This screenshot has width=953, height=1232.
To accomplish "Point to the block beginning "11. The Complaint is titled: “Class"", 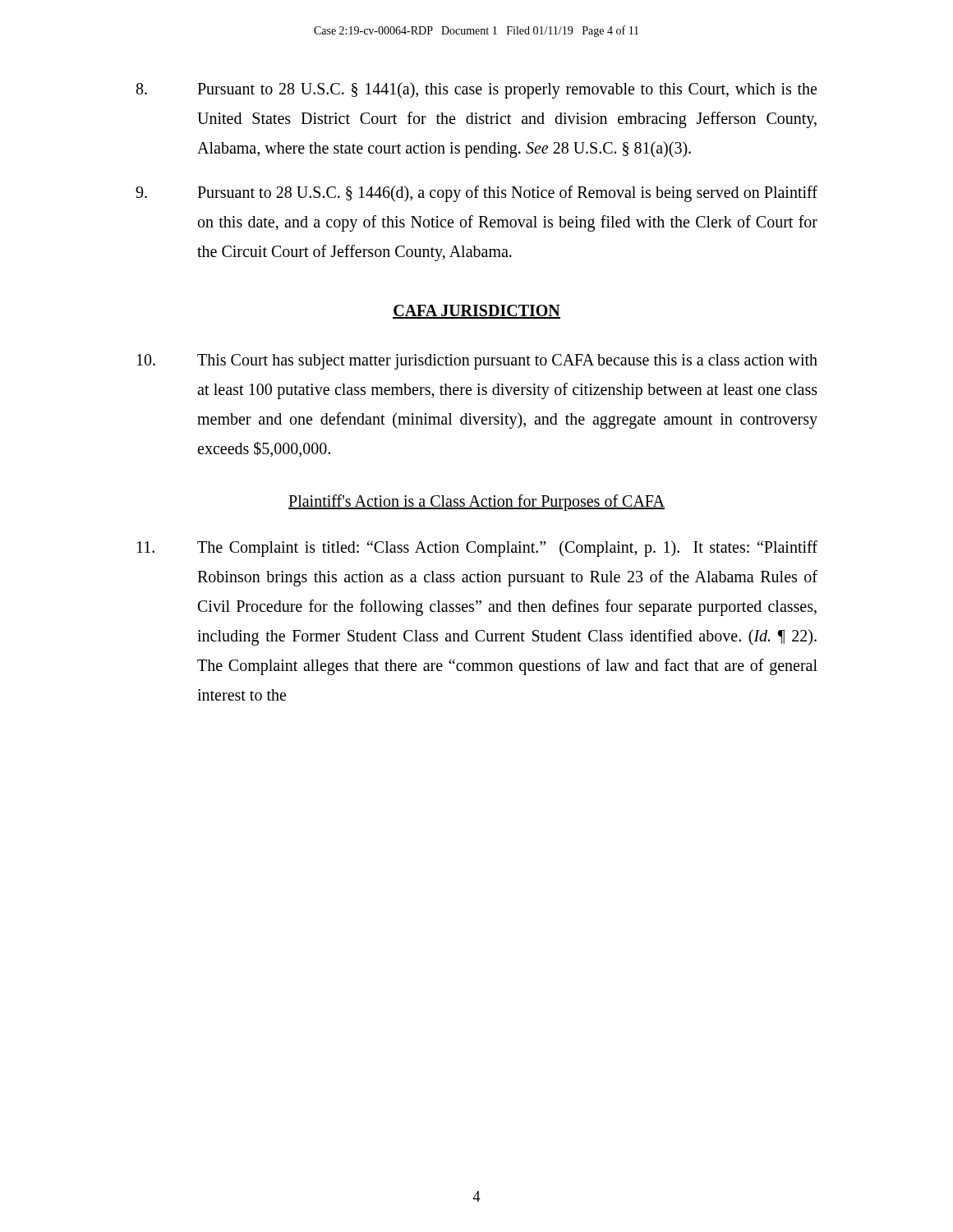I will [x=476, y=621].
